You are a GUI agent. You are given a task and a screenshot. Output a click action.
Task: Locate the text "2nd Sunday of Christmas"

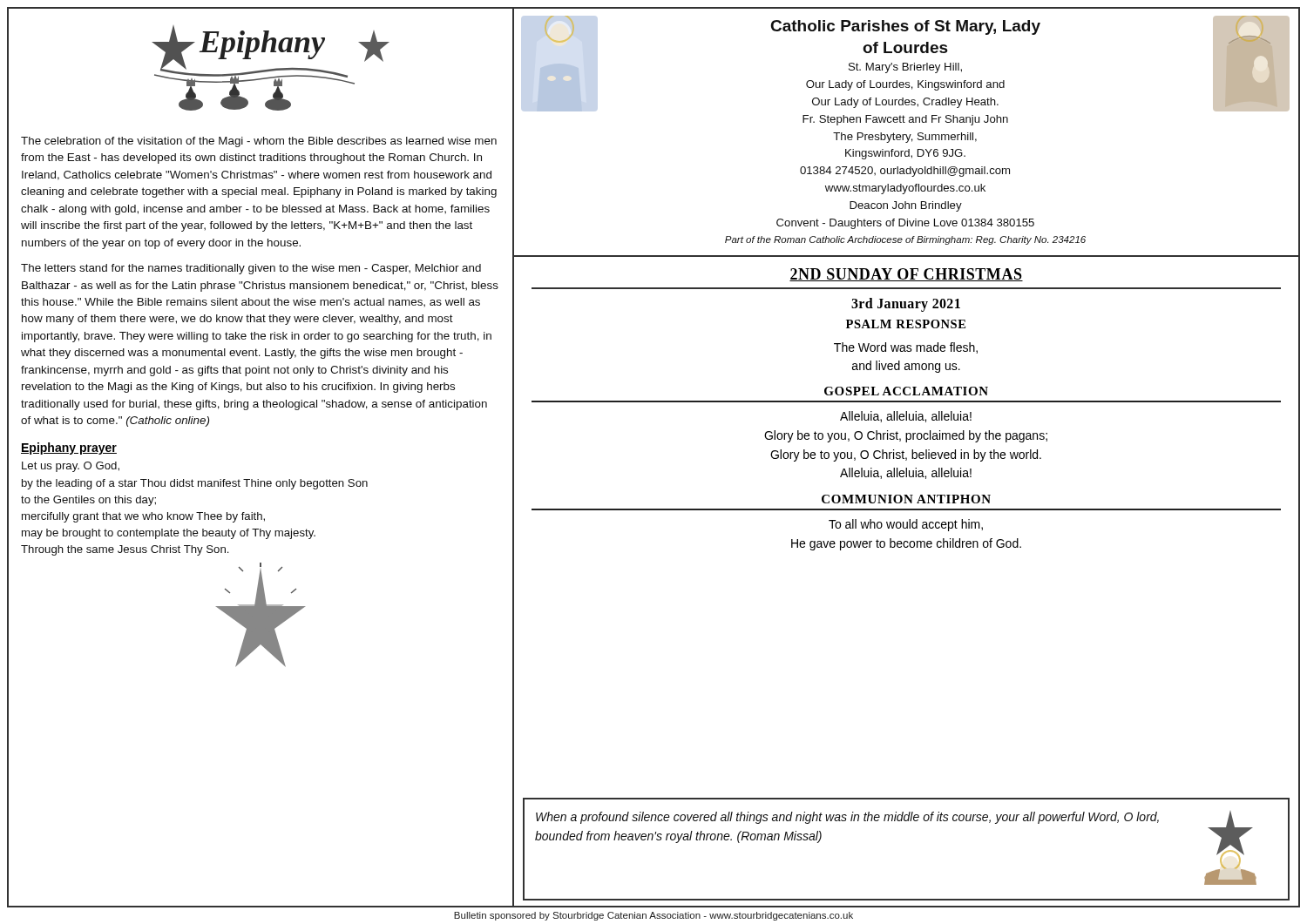coord(906,274)
